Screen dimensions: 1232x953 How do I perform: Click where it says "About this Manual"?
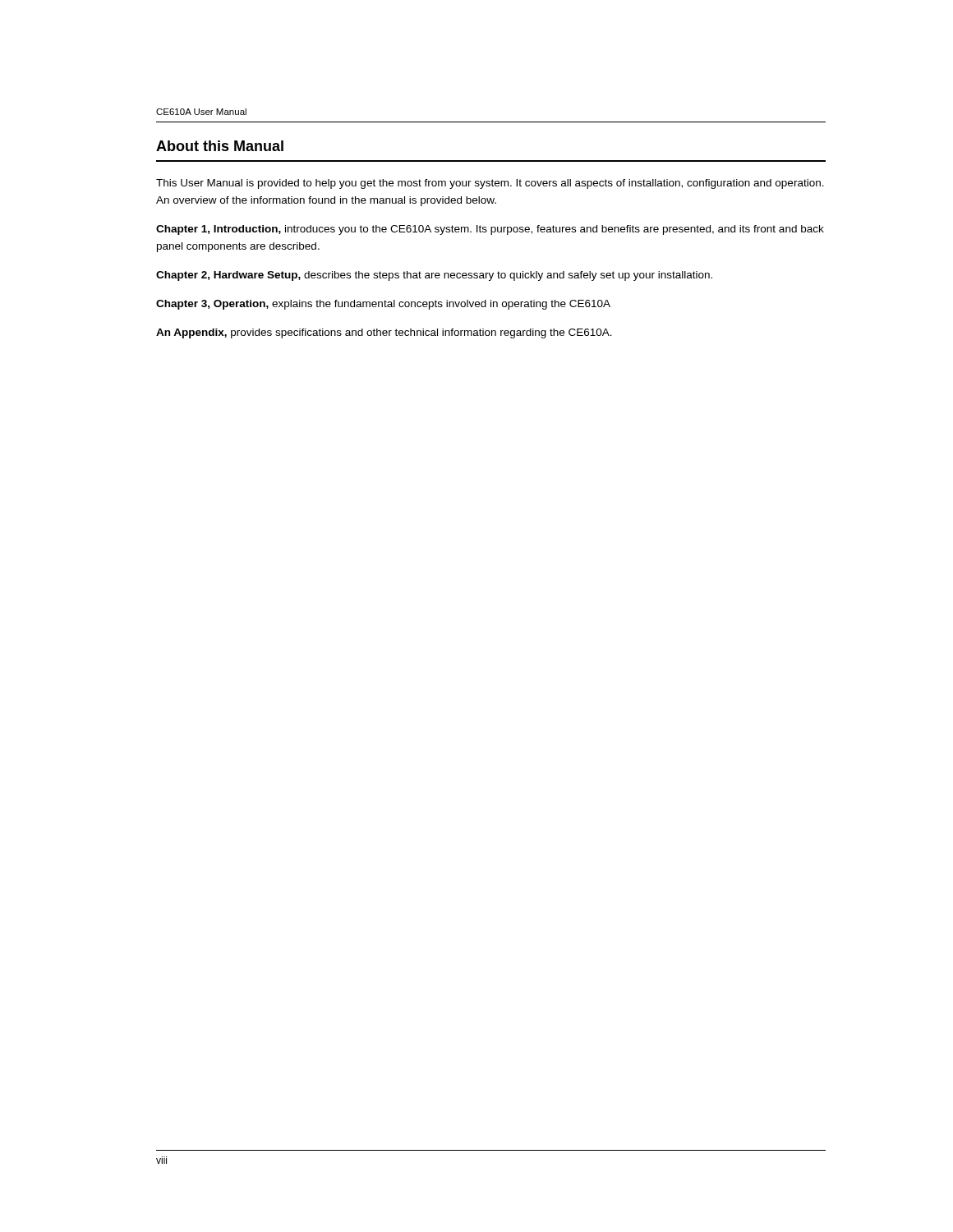point(220,146)
